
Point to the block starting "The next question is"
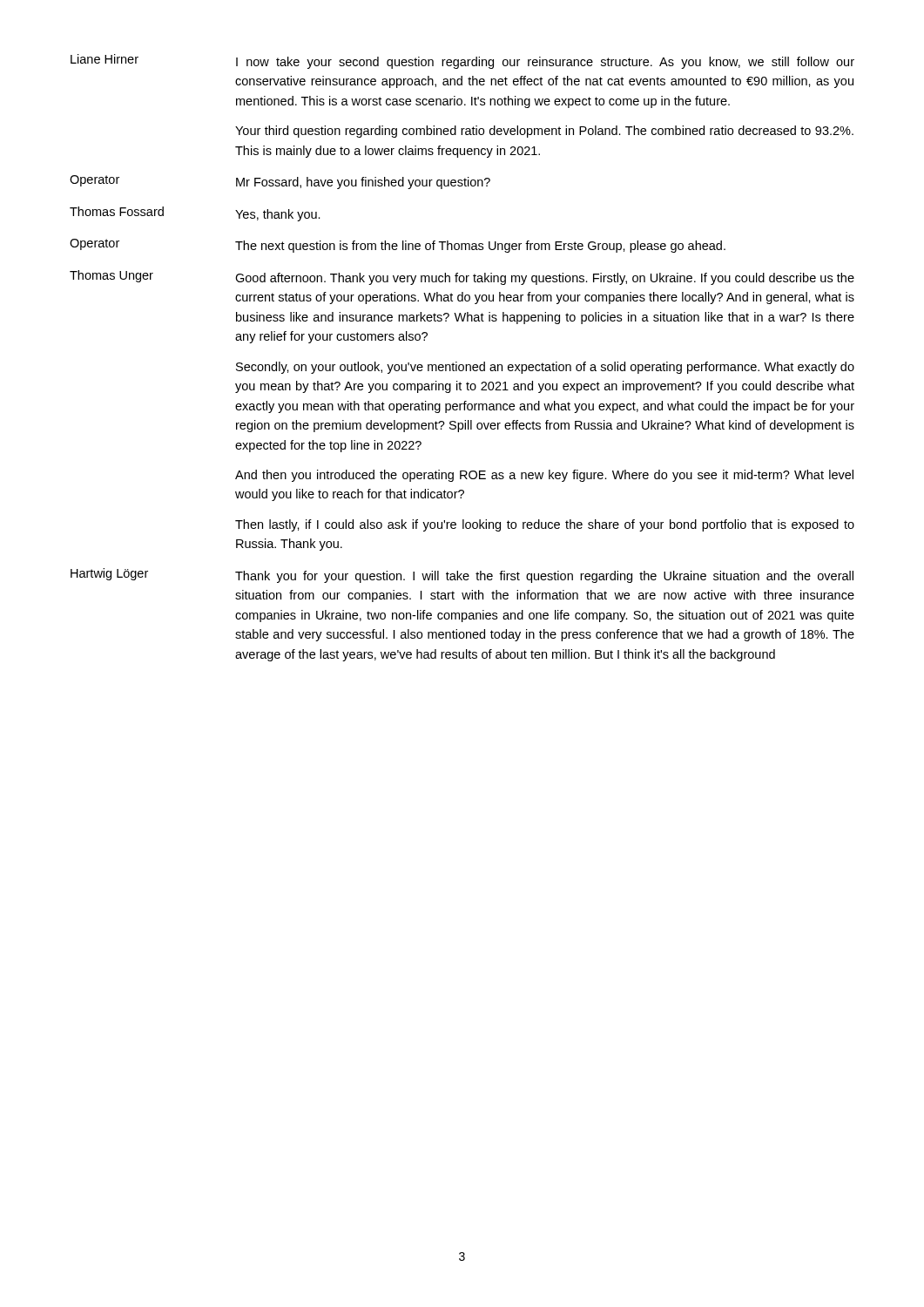coord(545,246)
